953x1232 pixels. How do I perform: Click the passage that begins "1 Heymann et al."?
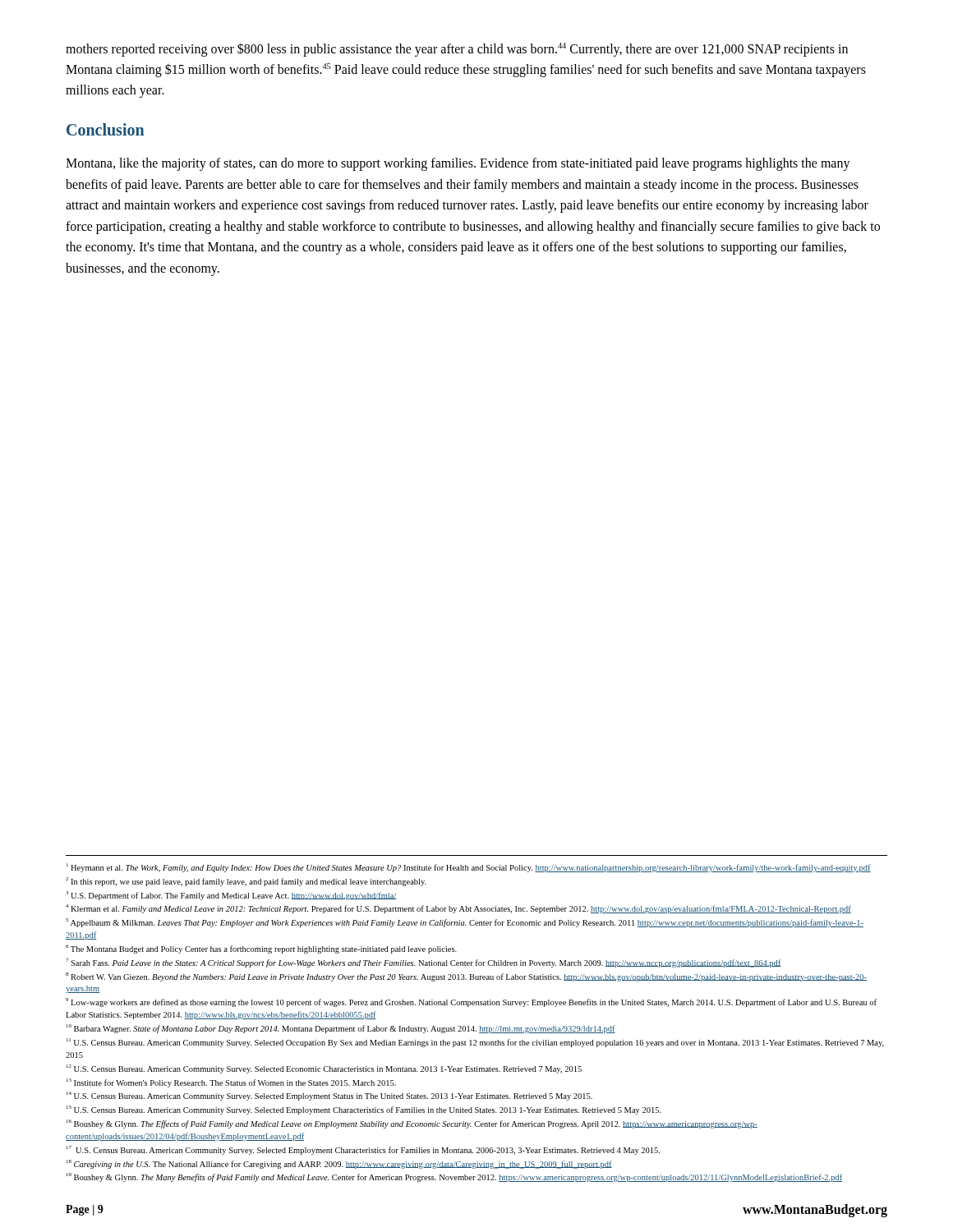tap(468, 867)
